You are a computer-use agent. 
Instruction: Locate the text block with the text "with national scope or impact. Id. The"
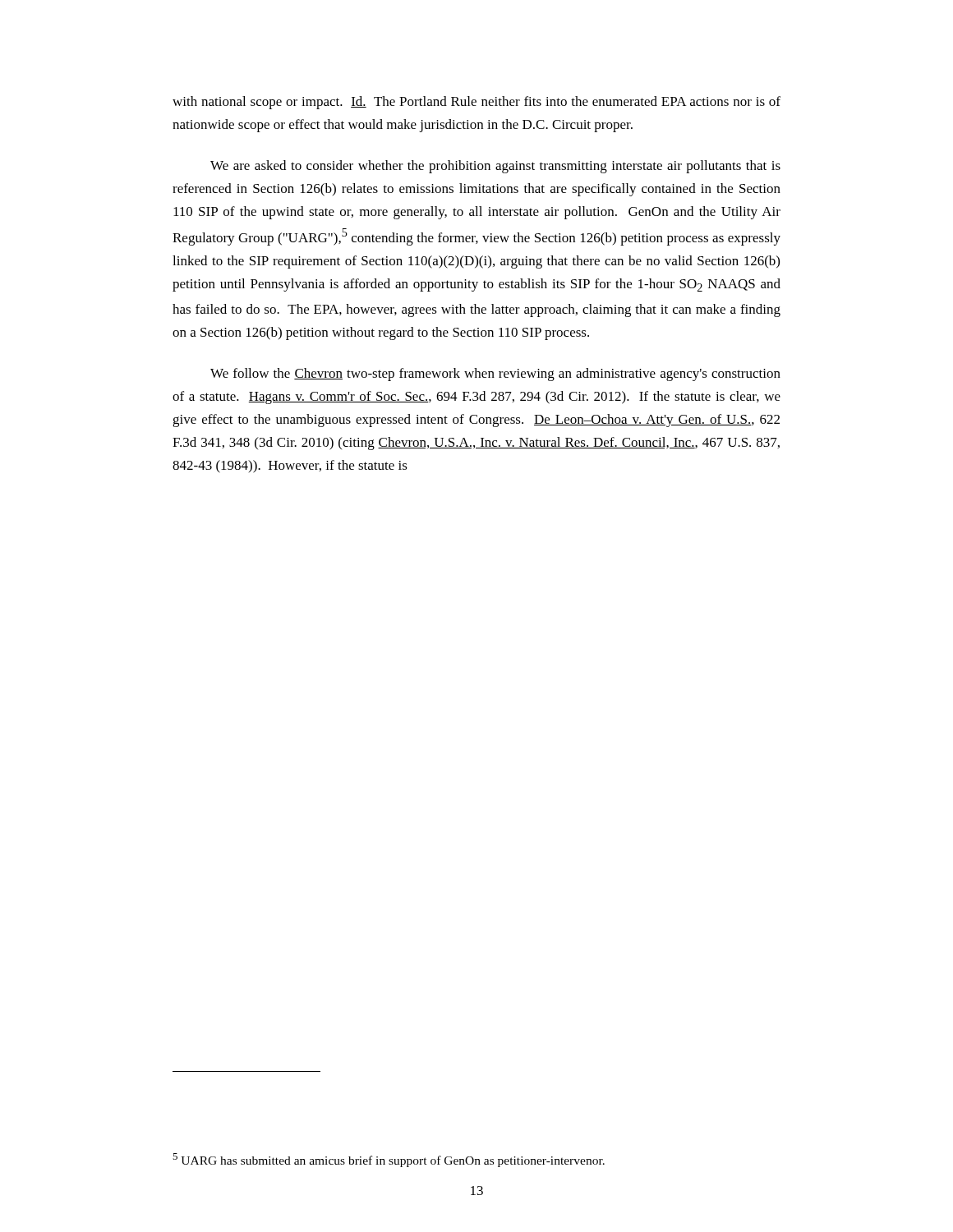coord(476,113)
